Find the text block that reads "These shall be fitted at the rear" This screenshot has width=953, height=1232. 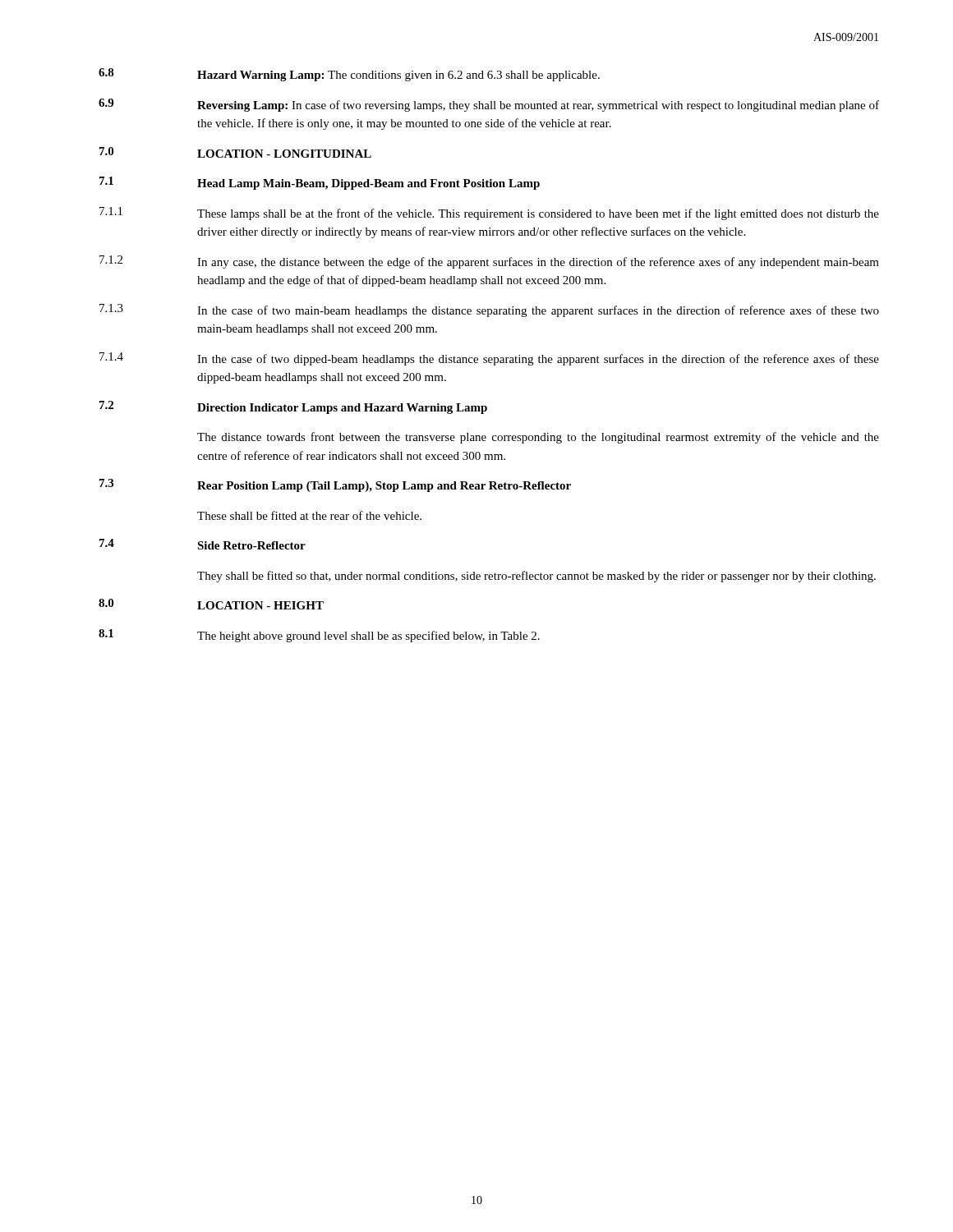pyautogui.click(x=309, y=515)
